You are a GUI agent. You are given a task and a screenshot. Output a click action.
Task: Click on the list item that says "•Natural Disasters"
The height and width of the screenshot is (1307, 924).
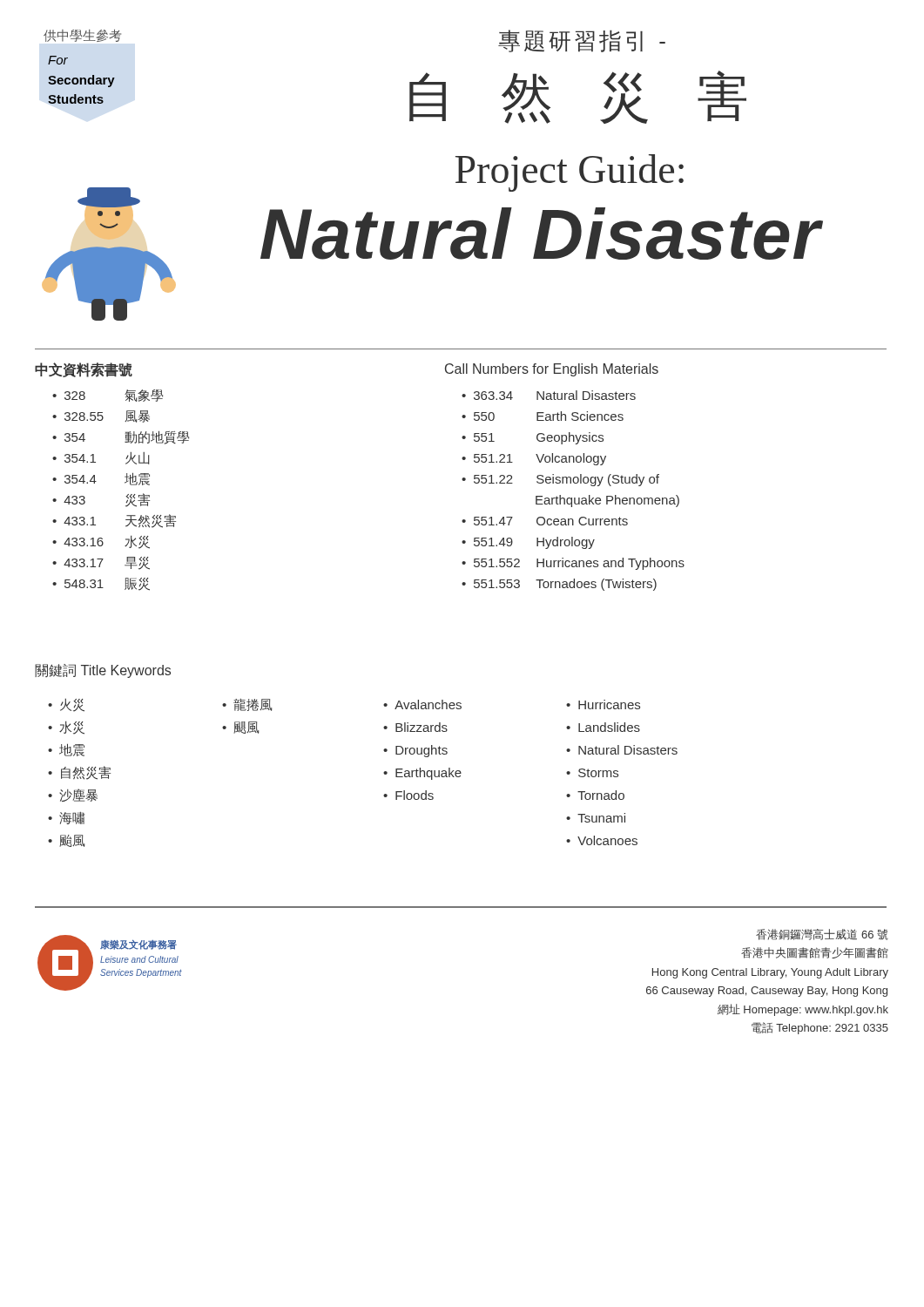(622, 750)
